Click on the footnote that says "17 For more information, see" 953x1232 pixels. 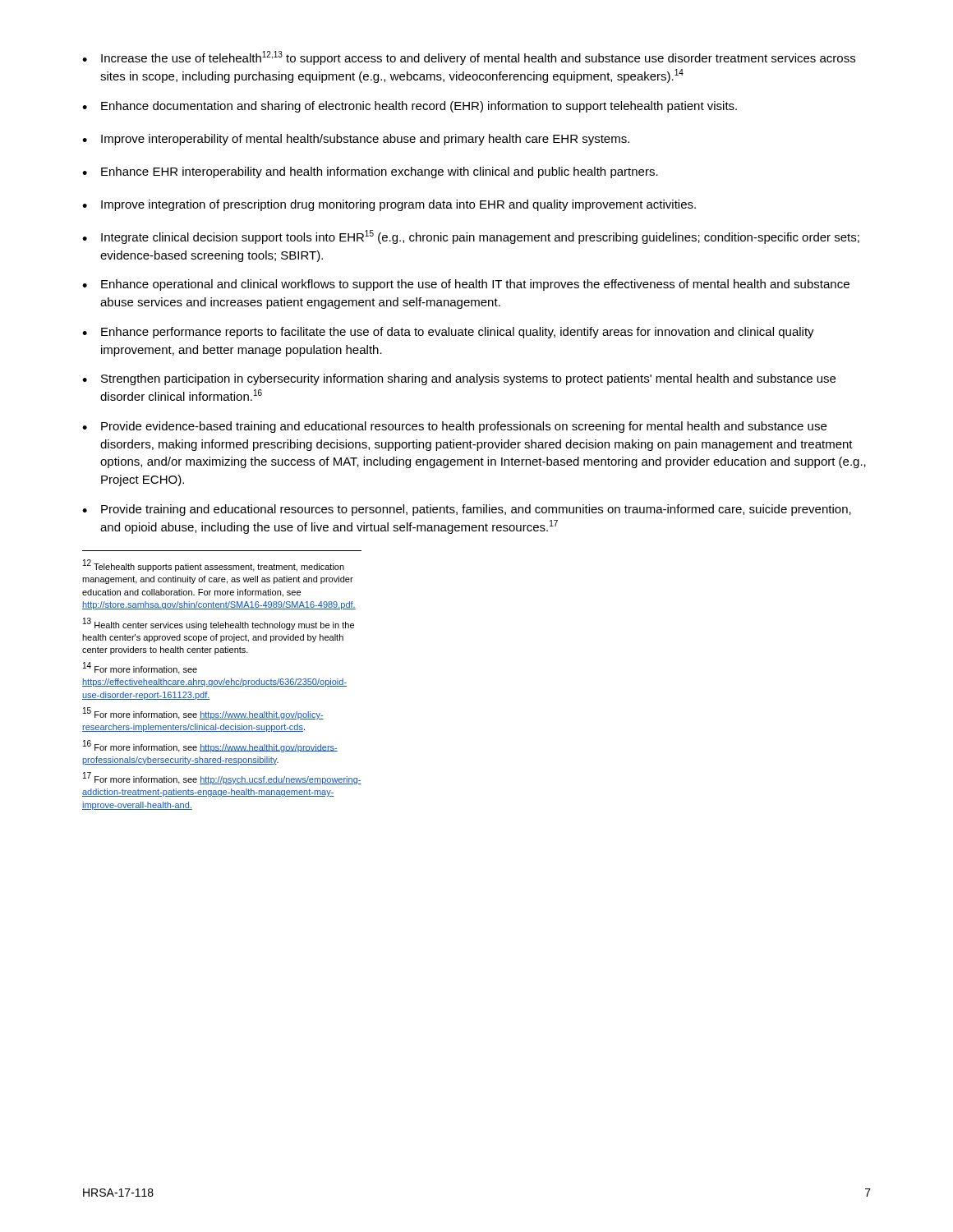click(x=222, y=790)
